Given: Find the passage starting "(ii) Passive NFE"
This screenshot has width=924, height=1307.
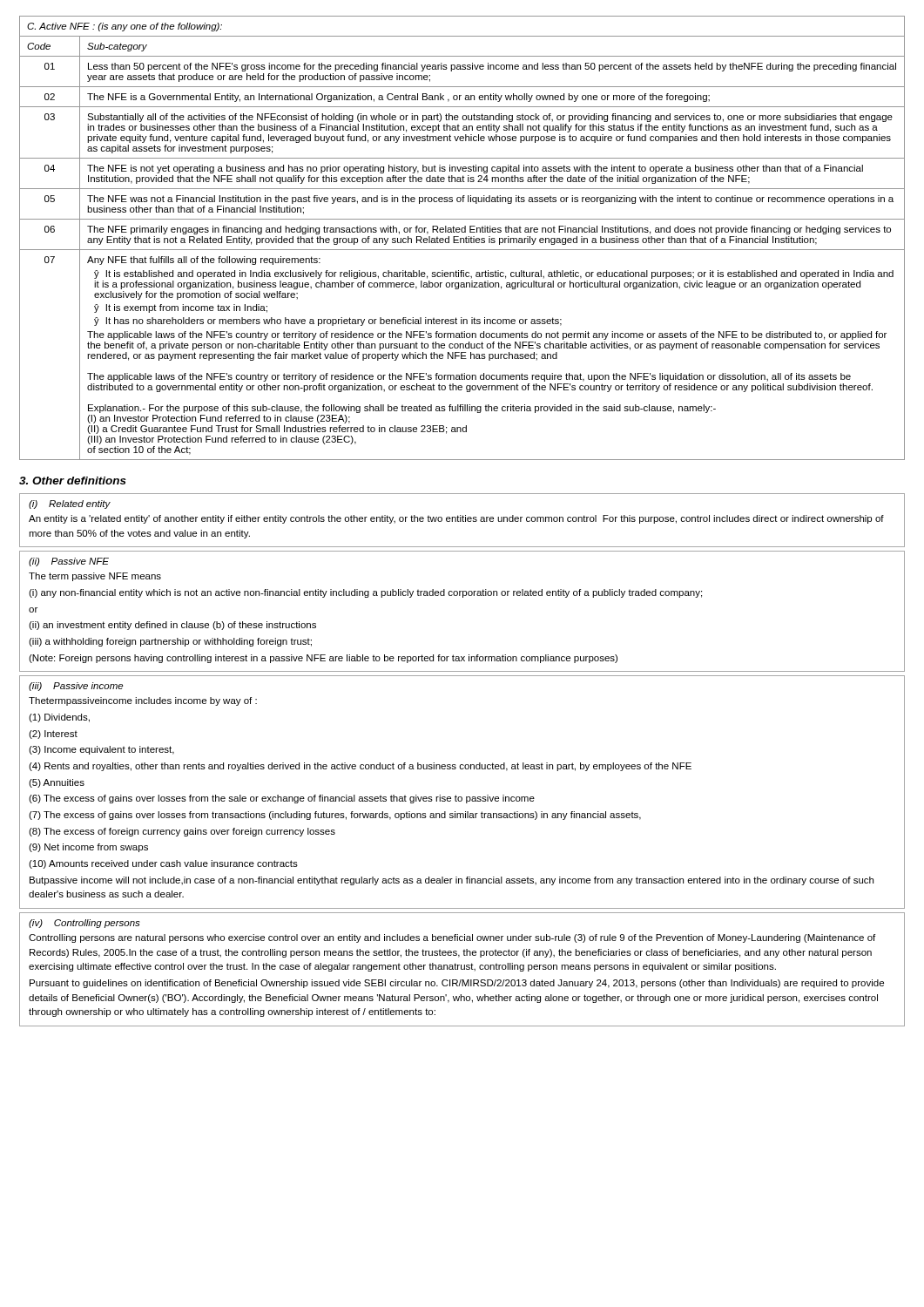Looking at the screenshot, I should (69, 562).
